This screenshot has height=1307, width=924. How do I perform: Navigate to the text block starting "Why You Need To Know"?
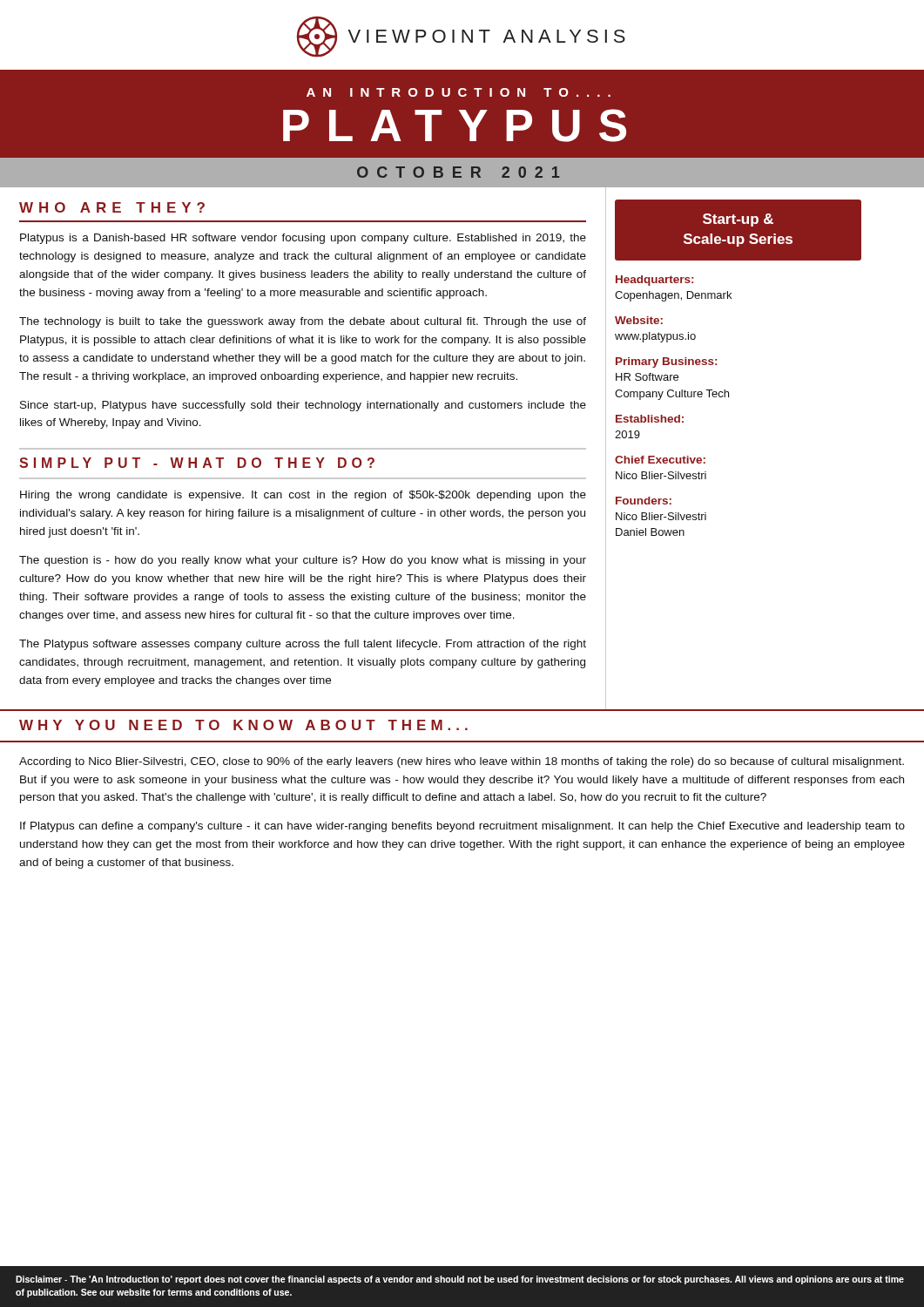[246, 725]
